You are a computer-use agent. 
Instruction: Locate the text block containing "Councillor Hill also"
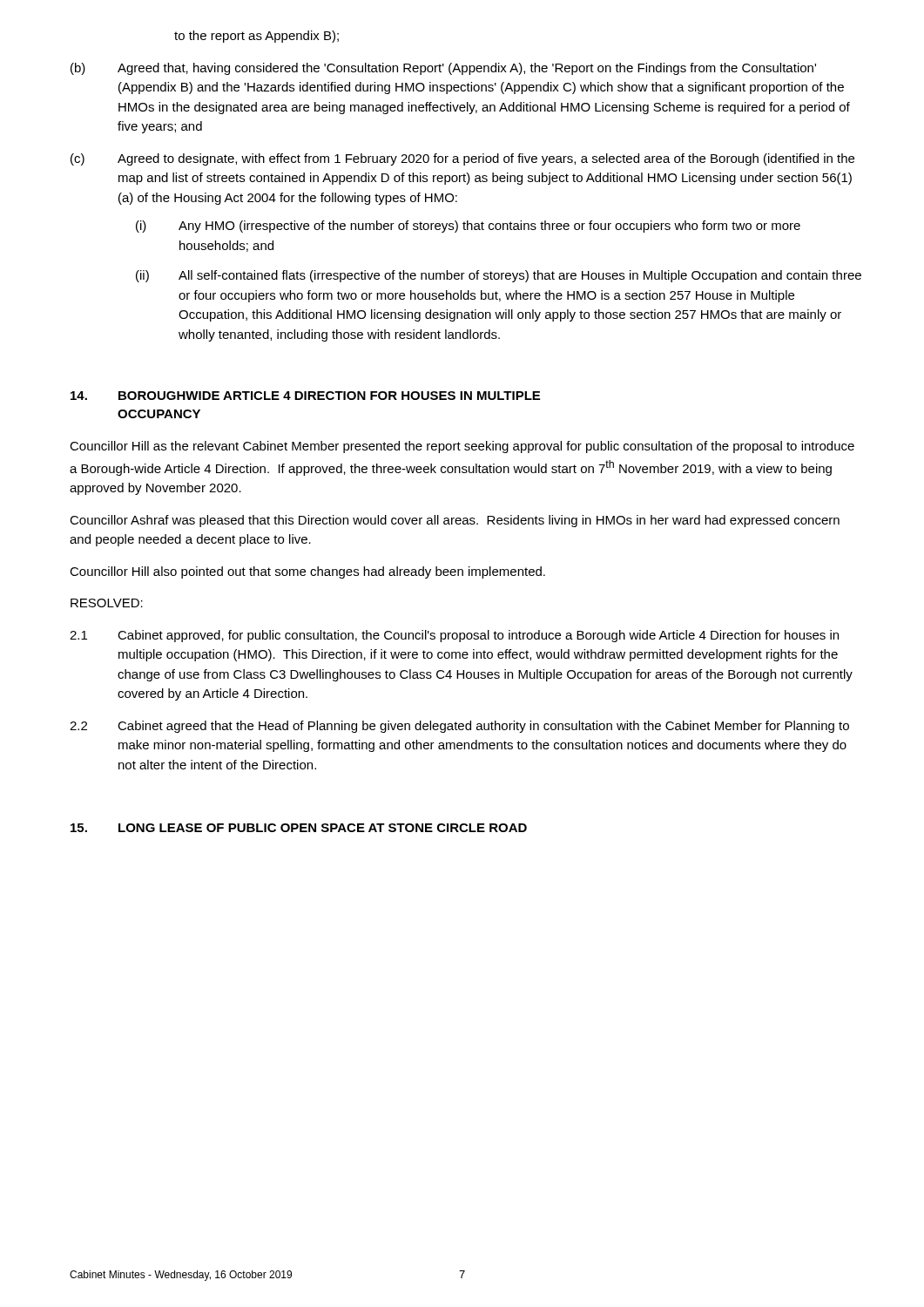[308, 571]
